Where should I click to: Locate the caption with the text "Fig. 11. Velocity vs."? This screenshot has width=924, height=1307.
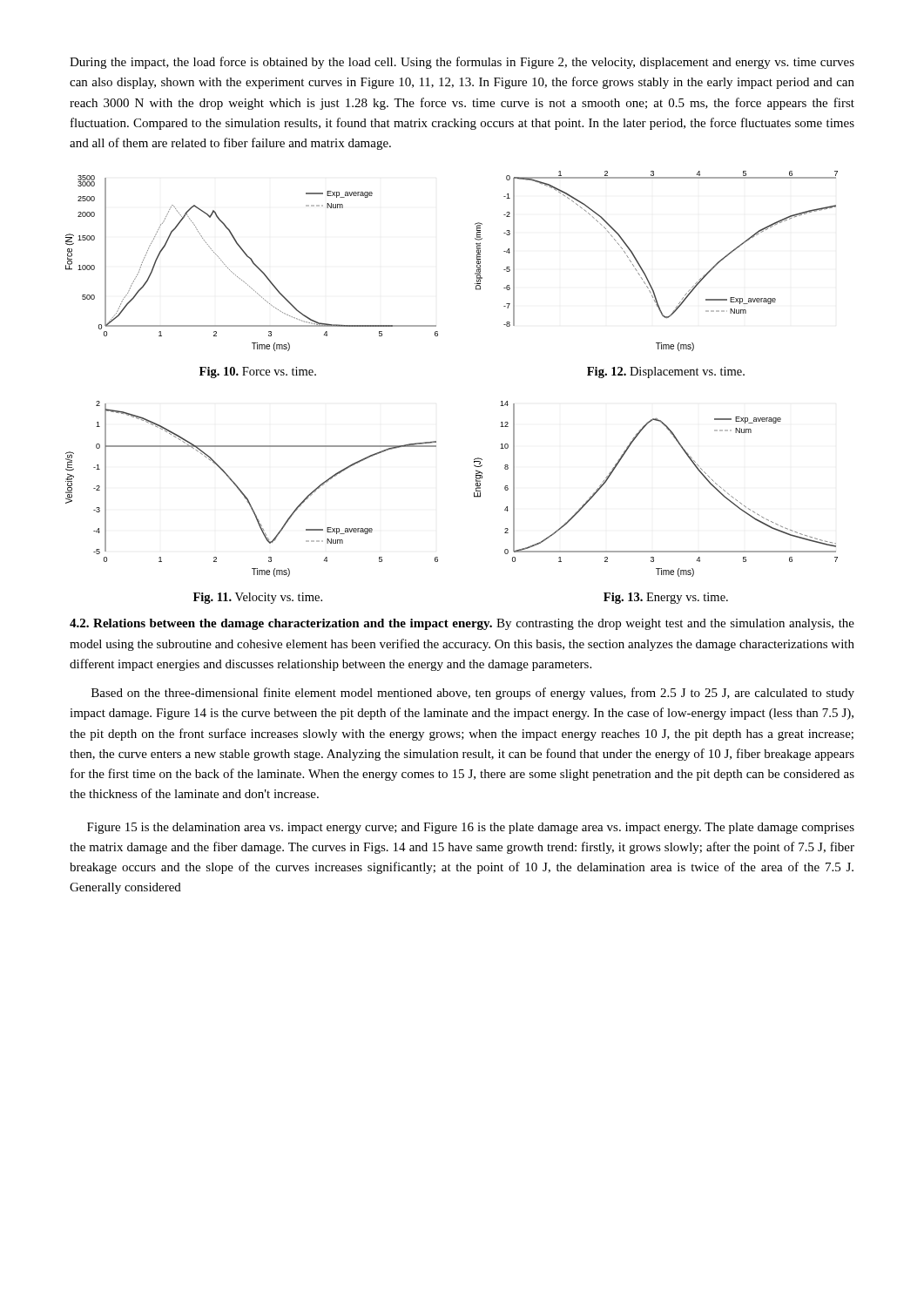point(258,597)
